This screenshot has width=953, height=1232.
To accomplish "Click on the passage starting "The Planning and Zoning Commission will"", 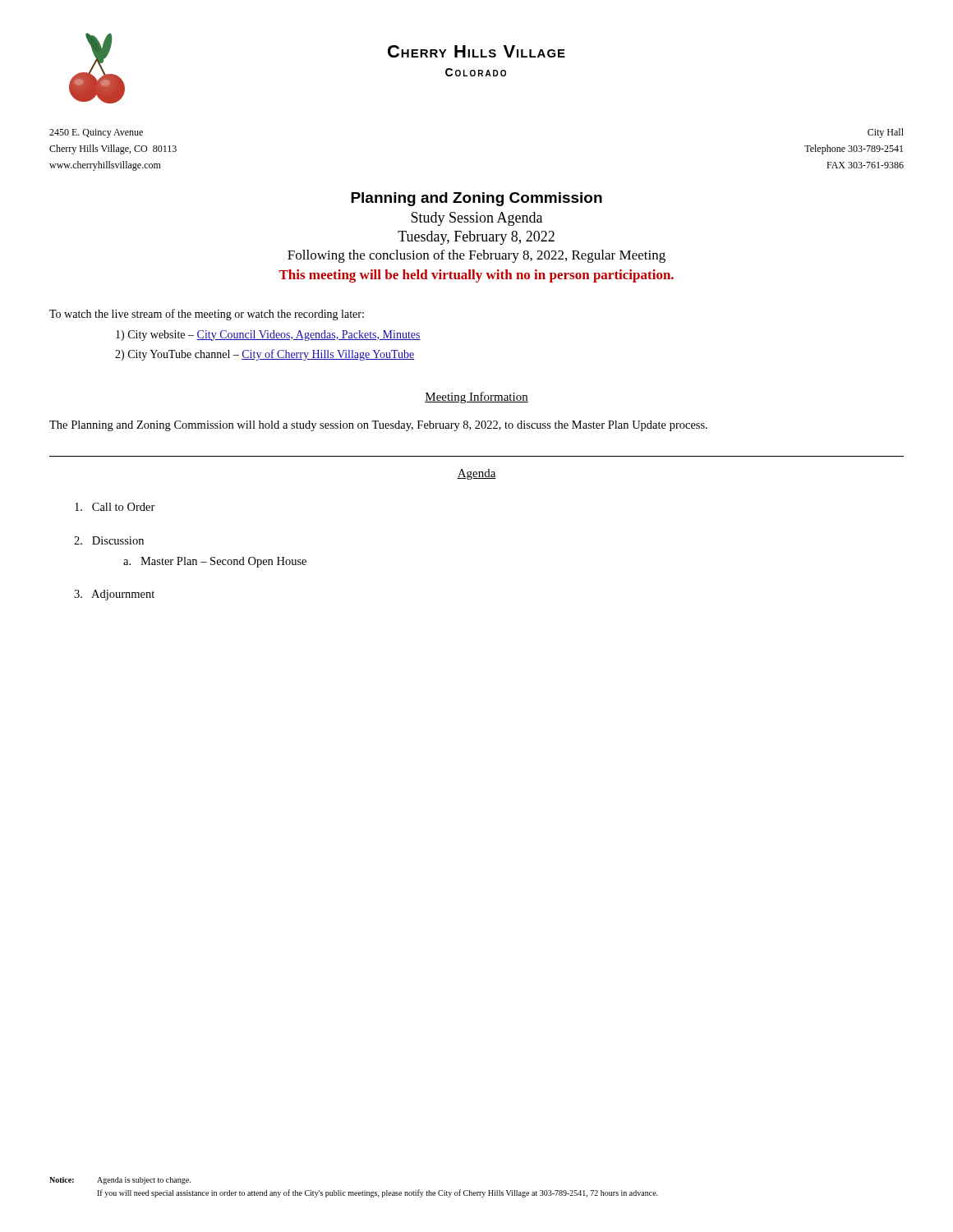I will 379,424.
